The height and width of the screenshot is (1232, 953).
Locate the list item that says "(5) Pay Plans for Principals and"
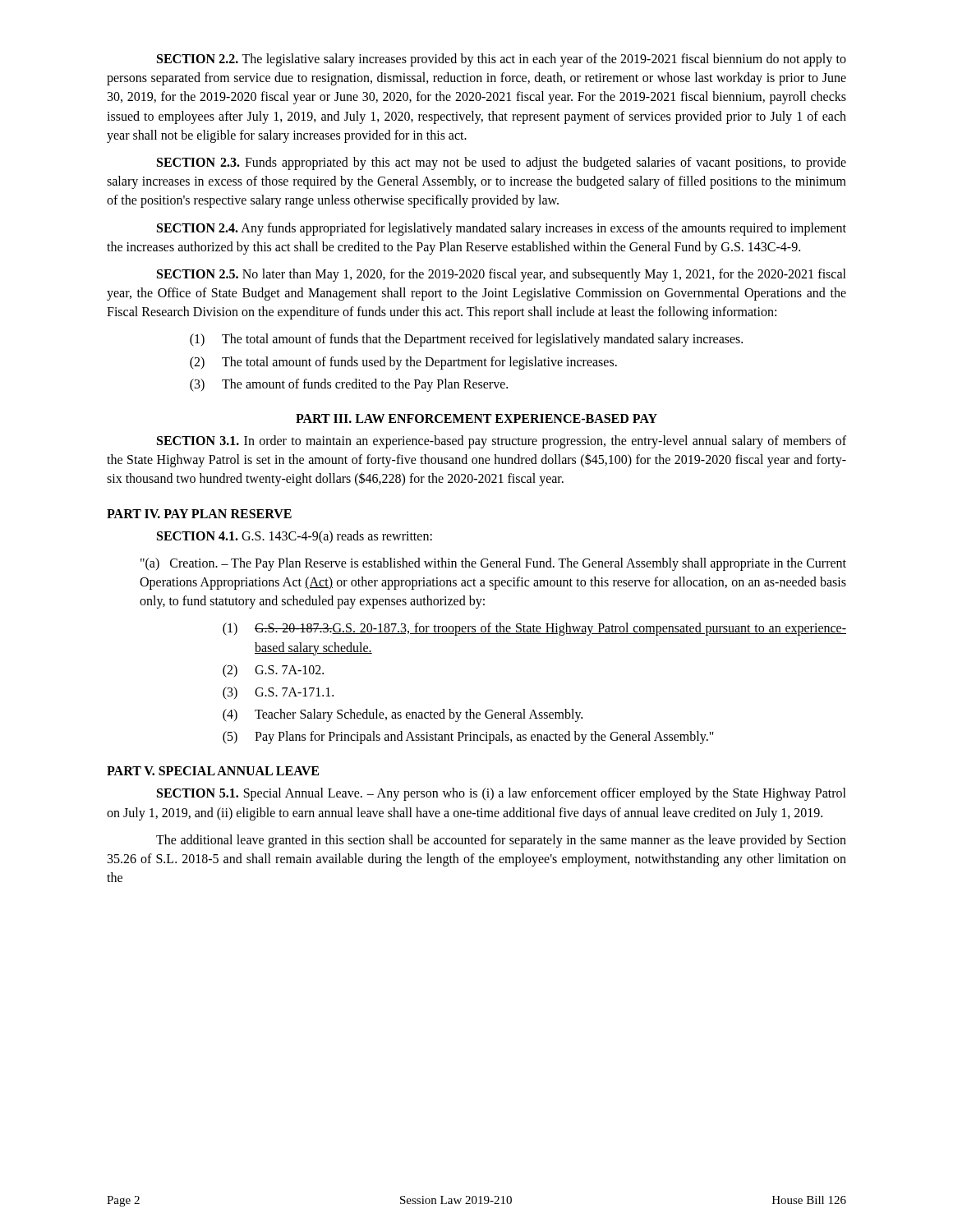coord(526,737)
